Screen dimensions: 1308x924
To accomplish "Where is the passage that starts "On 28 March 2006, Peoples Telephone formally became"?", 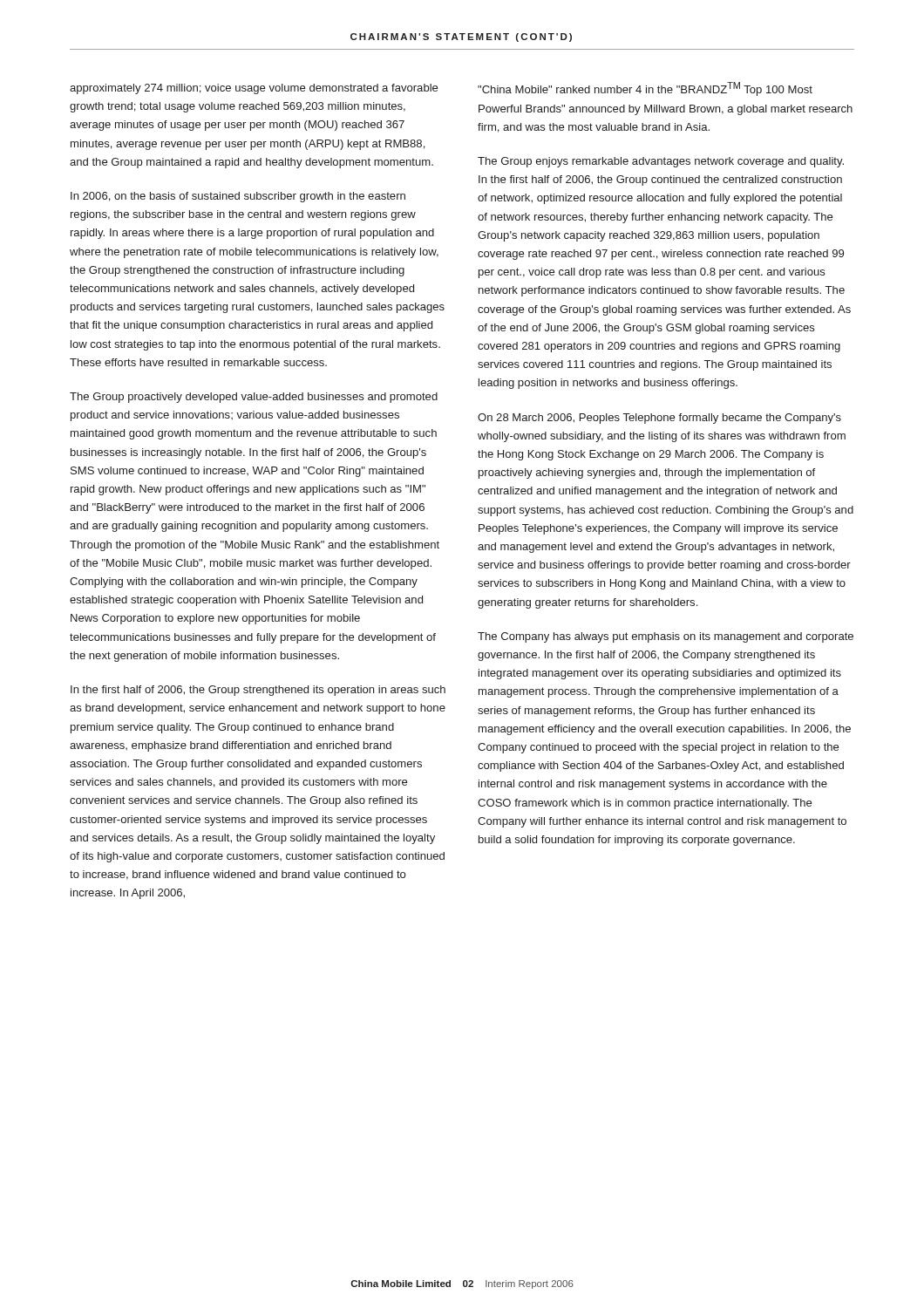I will (x=666, y=509).
